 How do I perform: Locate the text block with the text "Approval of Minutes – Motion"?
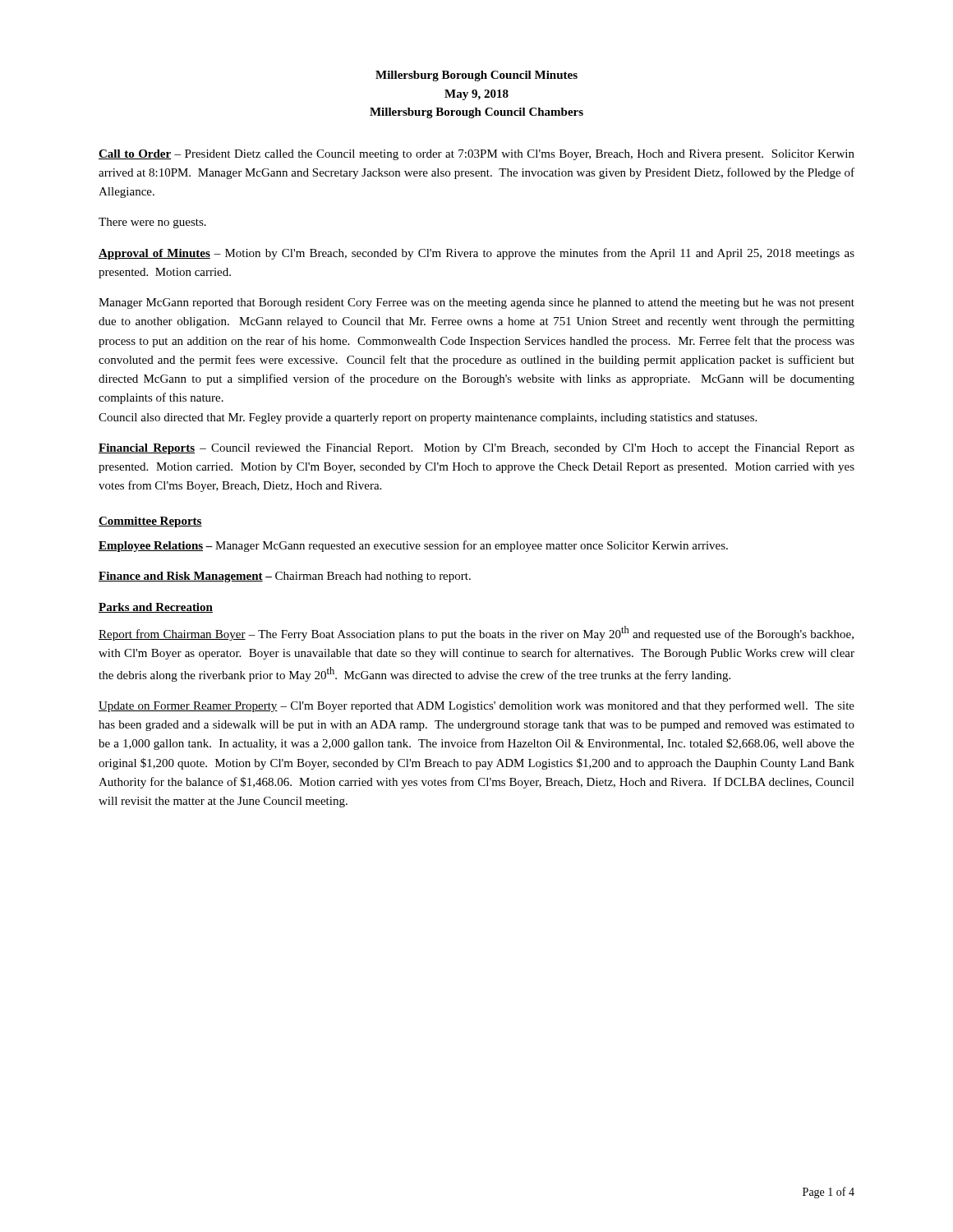(x=476, y=262)
